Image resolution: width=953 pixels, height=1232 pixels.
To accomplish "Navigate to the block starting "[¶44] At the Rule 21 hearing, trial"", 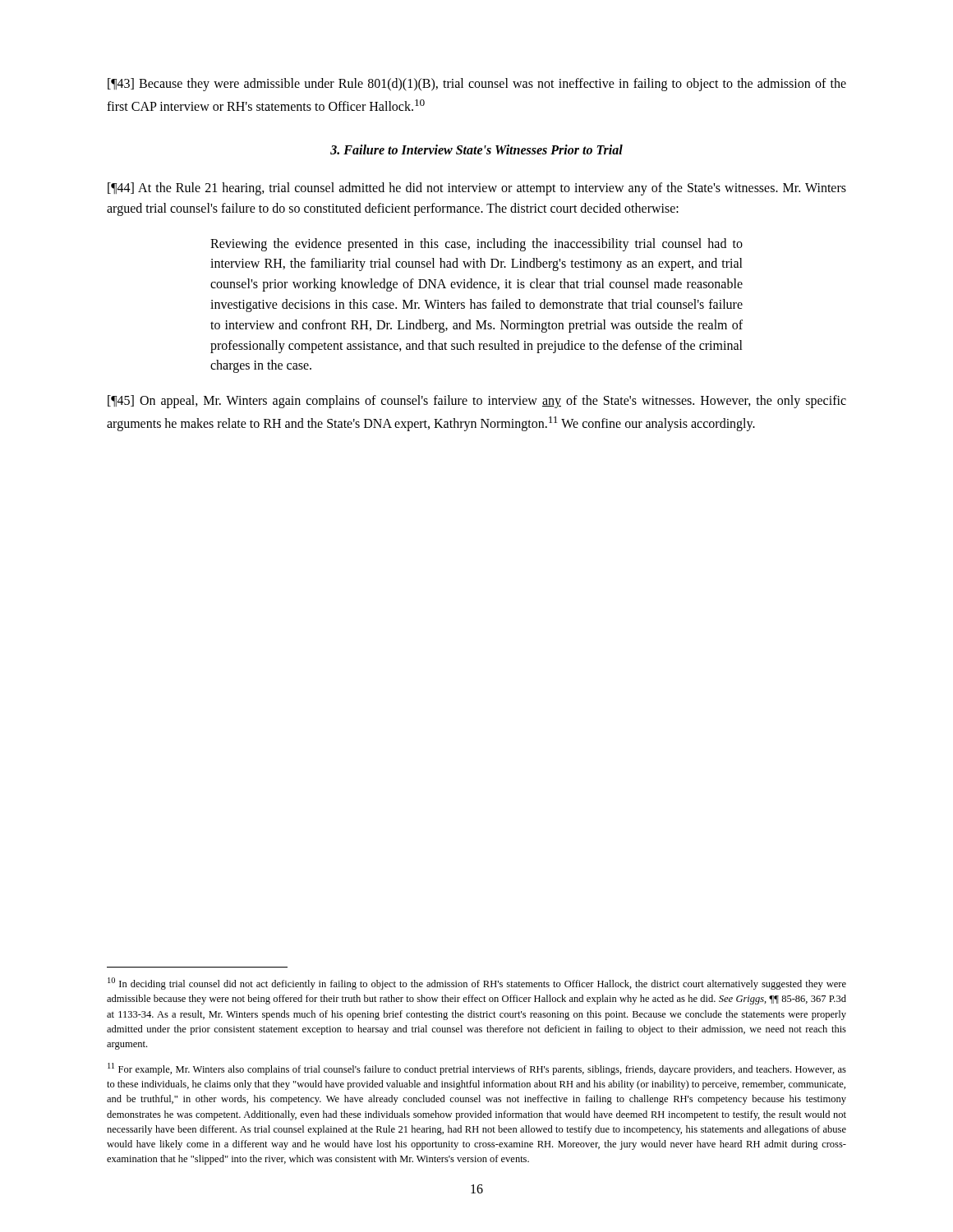I will click(476, 198).
